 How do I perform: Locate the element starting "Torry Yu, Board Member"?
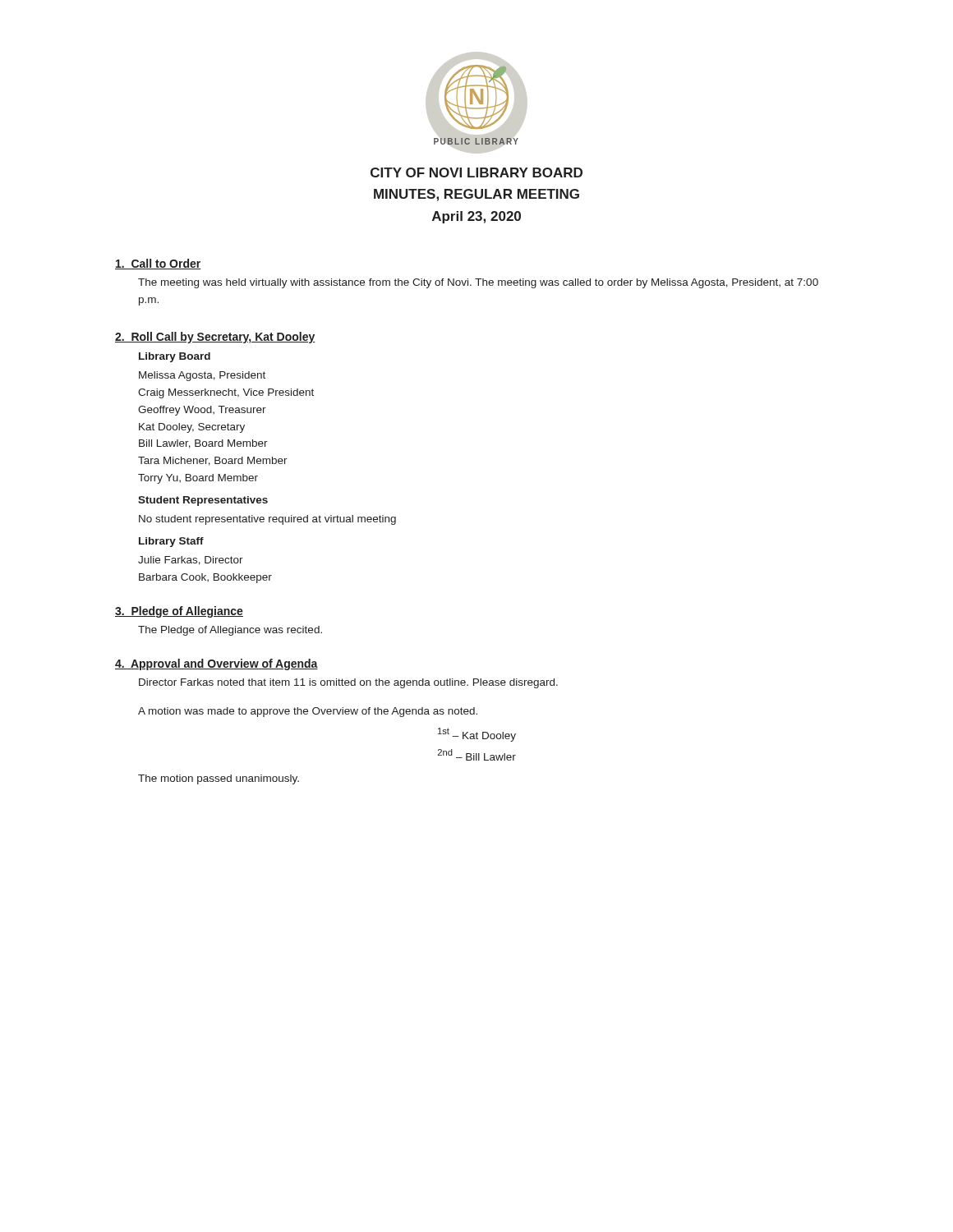click(198, 478)
